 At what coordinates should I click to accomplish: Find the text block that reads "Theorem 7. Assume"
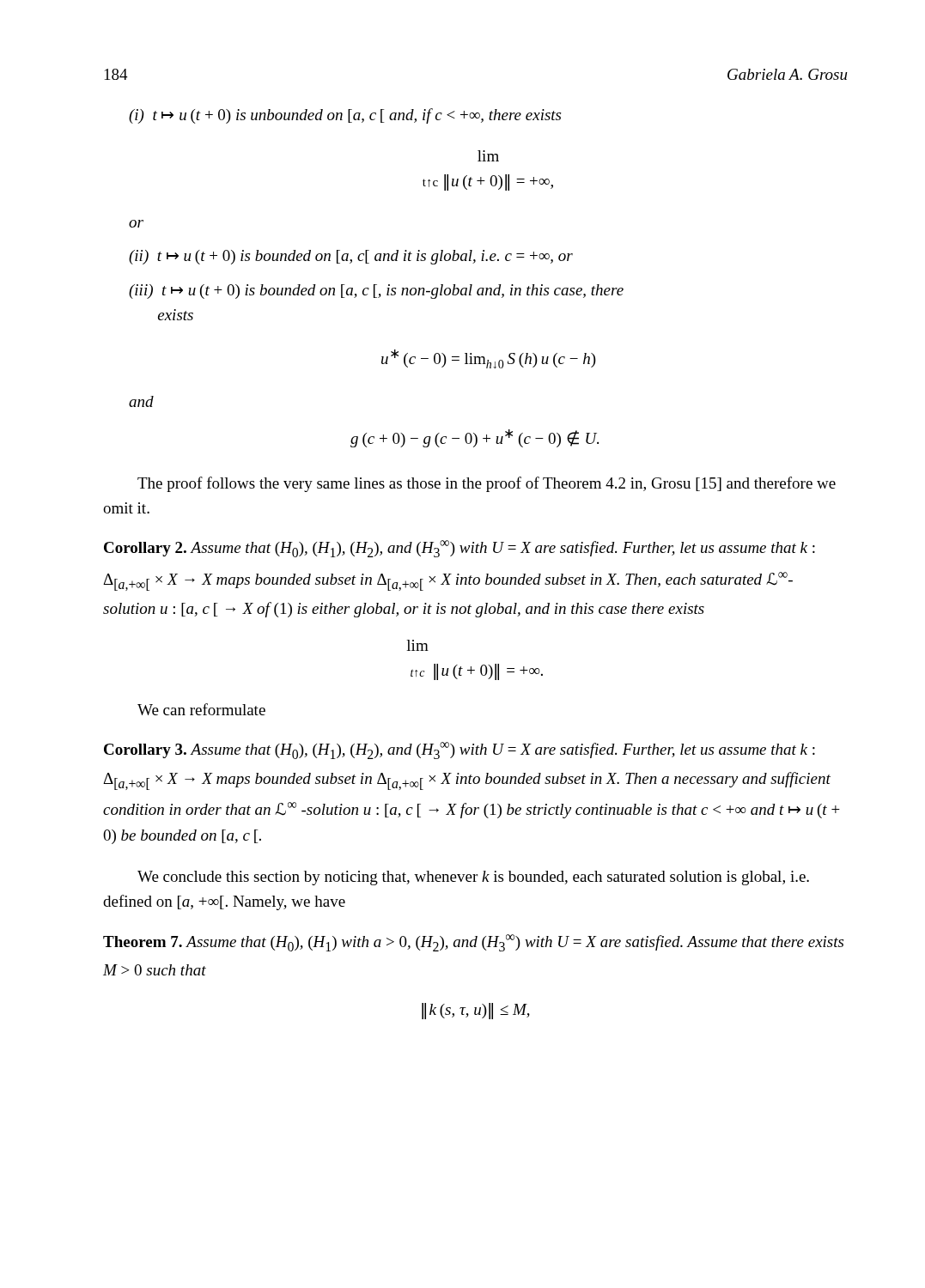(x=473, y=943)
